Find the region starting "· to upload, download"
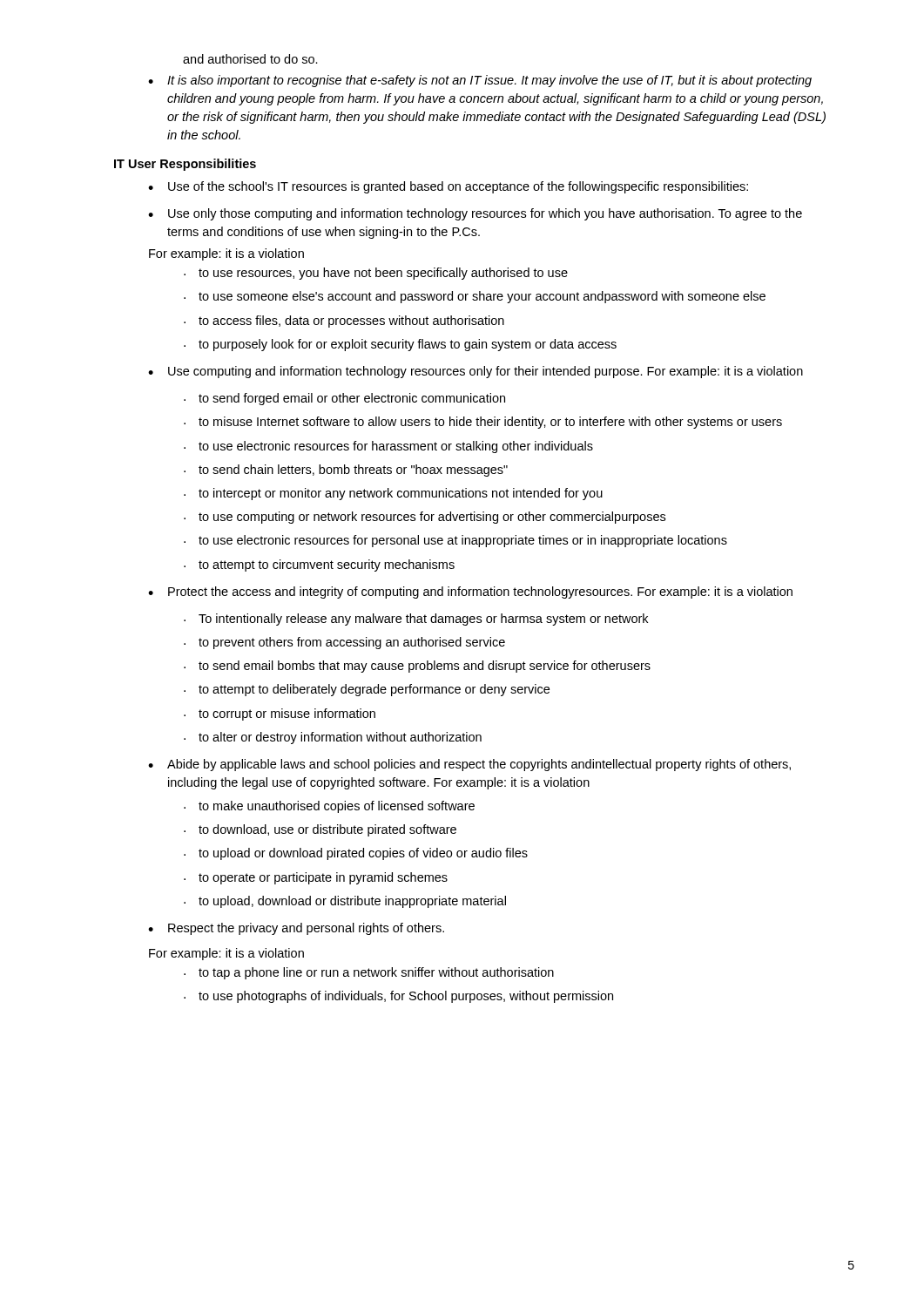Viewport: 924px width, 1307px height. tap(510, 902)
